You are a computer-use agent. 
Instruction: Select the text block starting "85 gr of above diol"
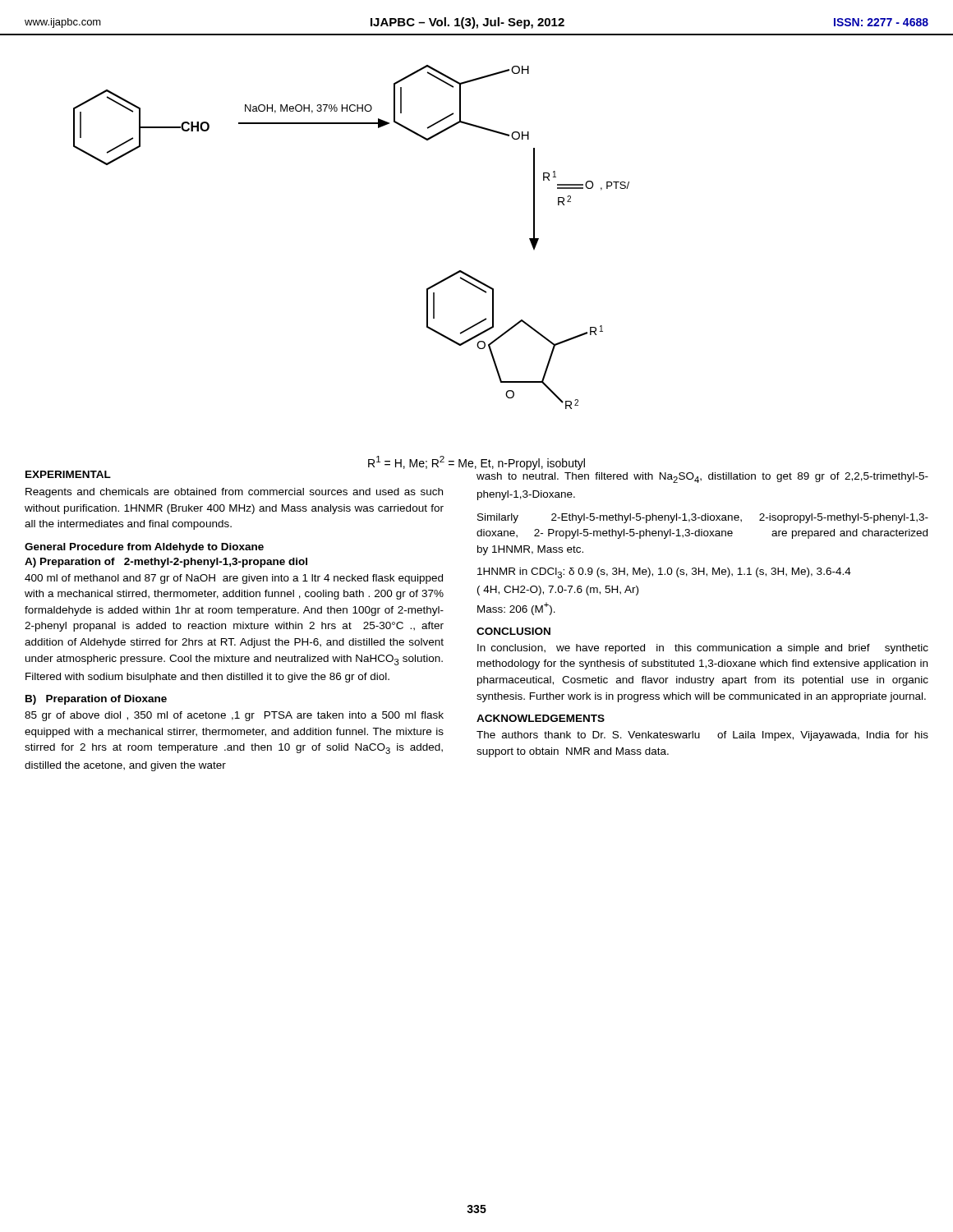(x=234, y=740)
